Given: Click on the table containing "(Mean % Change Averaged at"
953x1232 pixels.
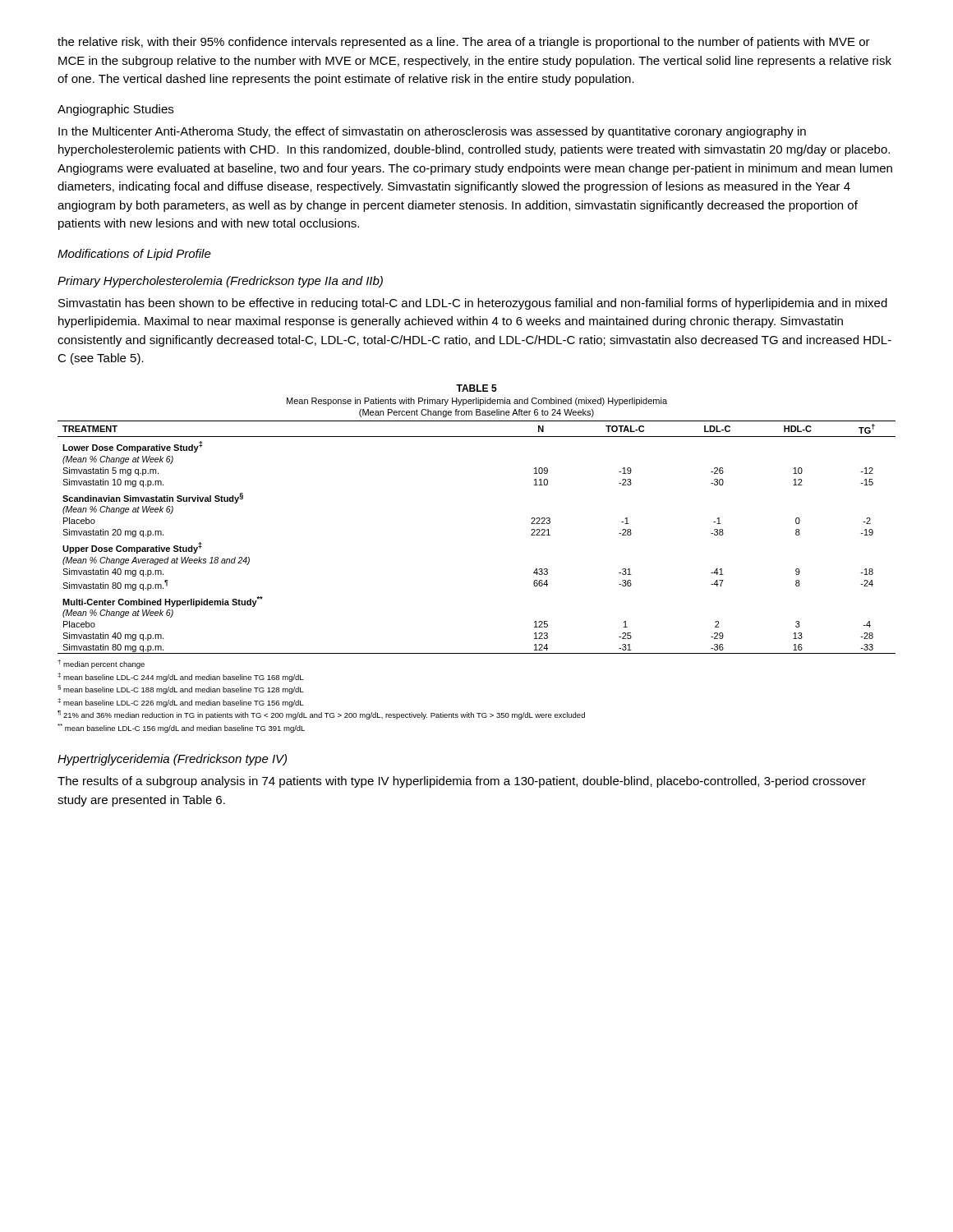Looking at the screenshot, I should point(476,558).
